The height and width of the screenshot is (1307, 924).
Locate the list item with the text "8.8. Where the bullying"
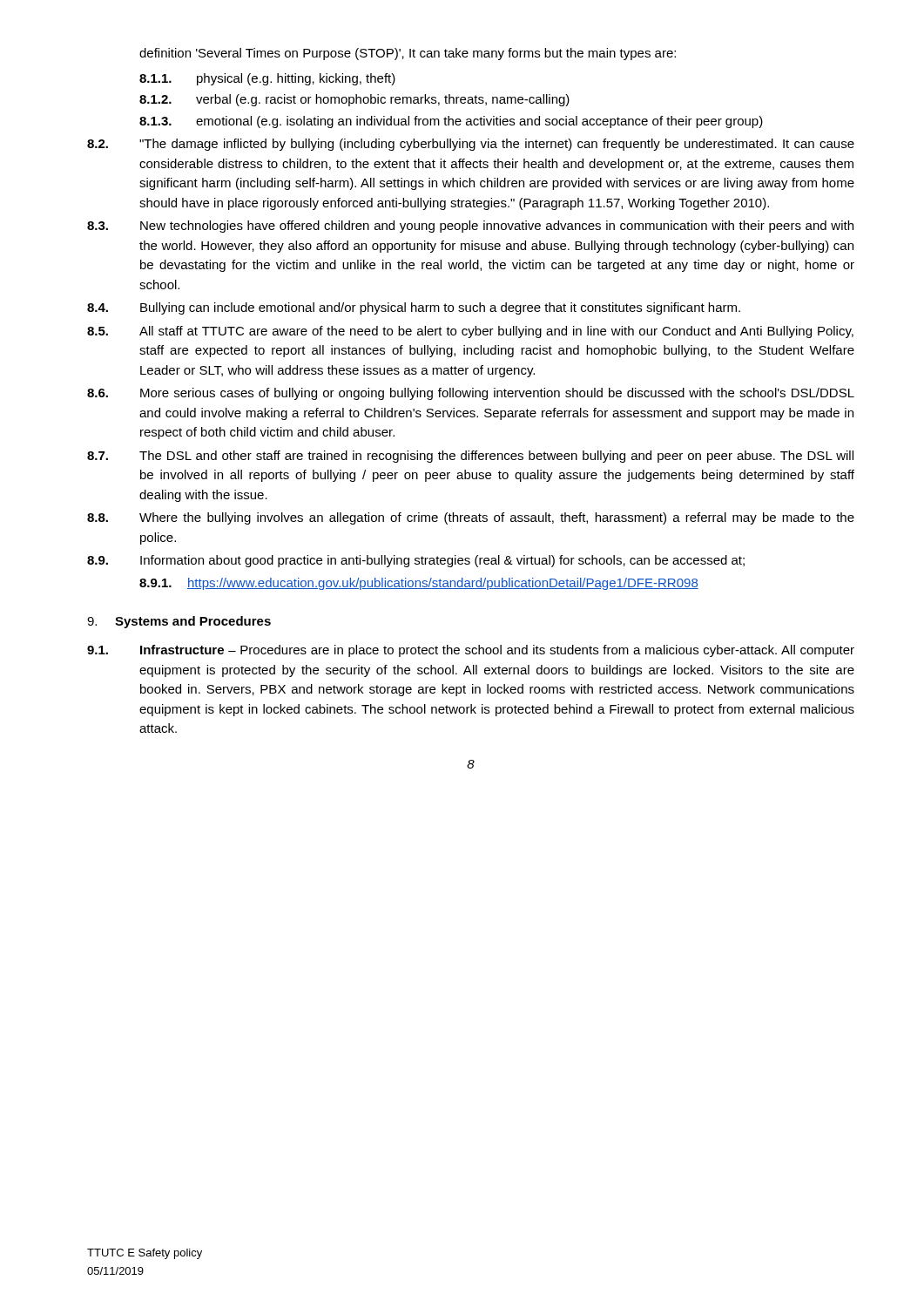pos(471,528)
